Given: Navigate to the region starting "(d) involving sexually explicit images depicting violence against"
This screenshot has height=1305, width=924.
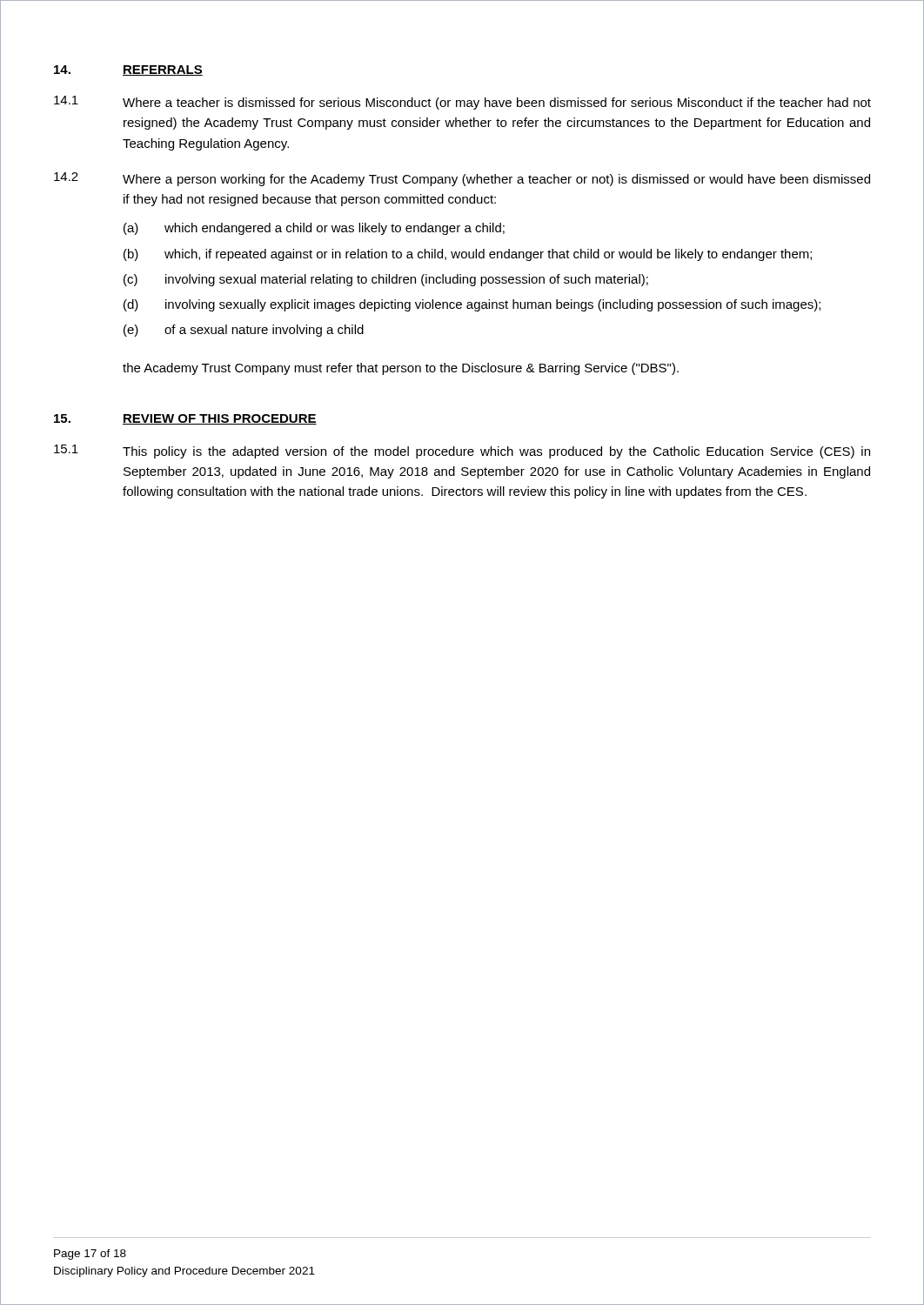Looking at the screenshot, I should point(497,304).
